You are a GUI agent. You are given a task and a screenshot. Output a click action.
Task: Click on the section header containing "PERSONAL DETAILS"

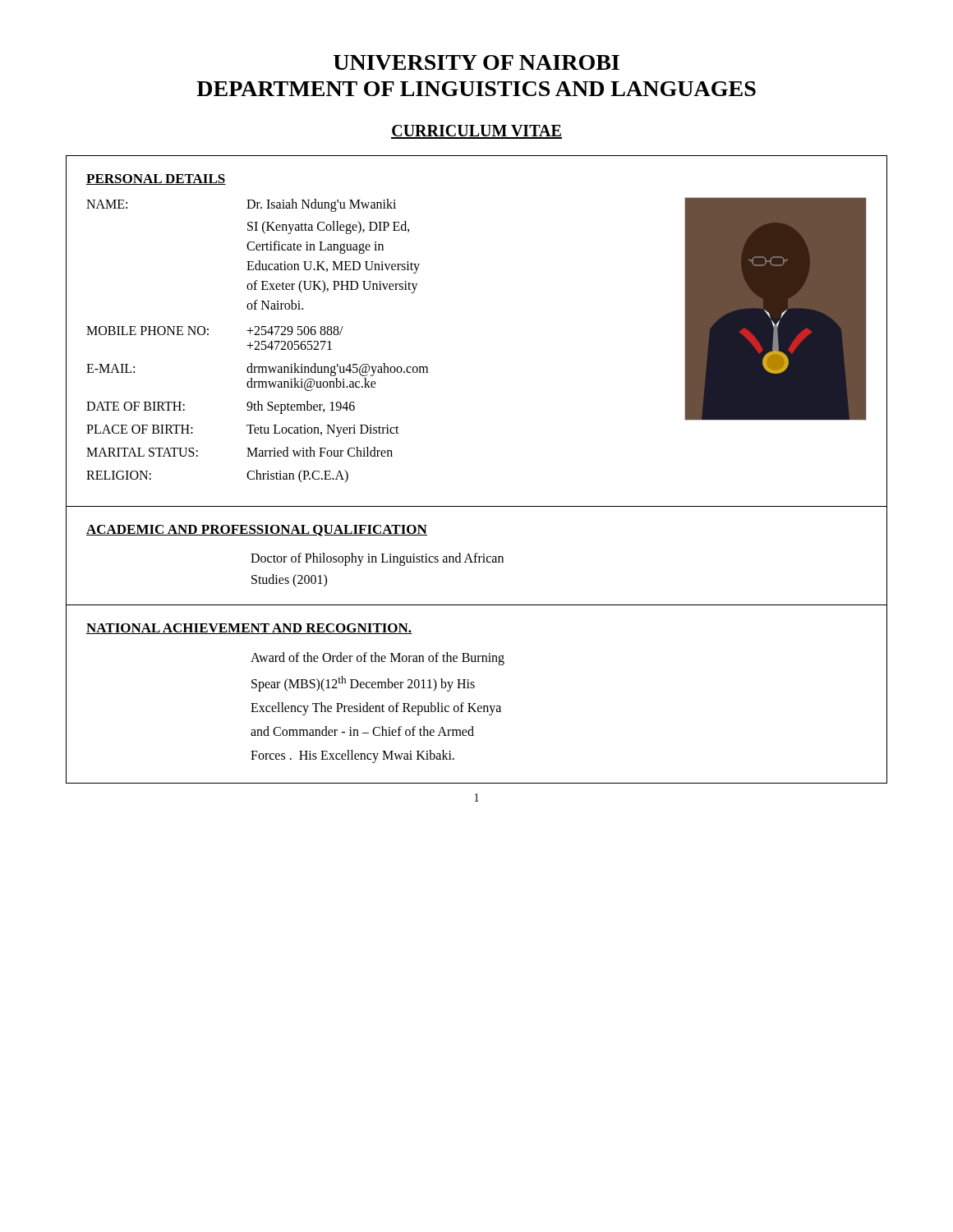(156, 179)
